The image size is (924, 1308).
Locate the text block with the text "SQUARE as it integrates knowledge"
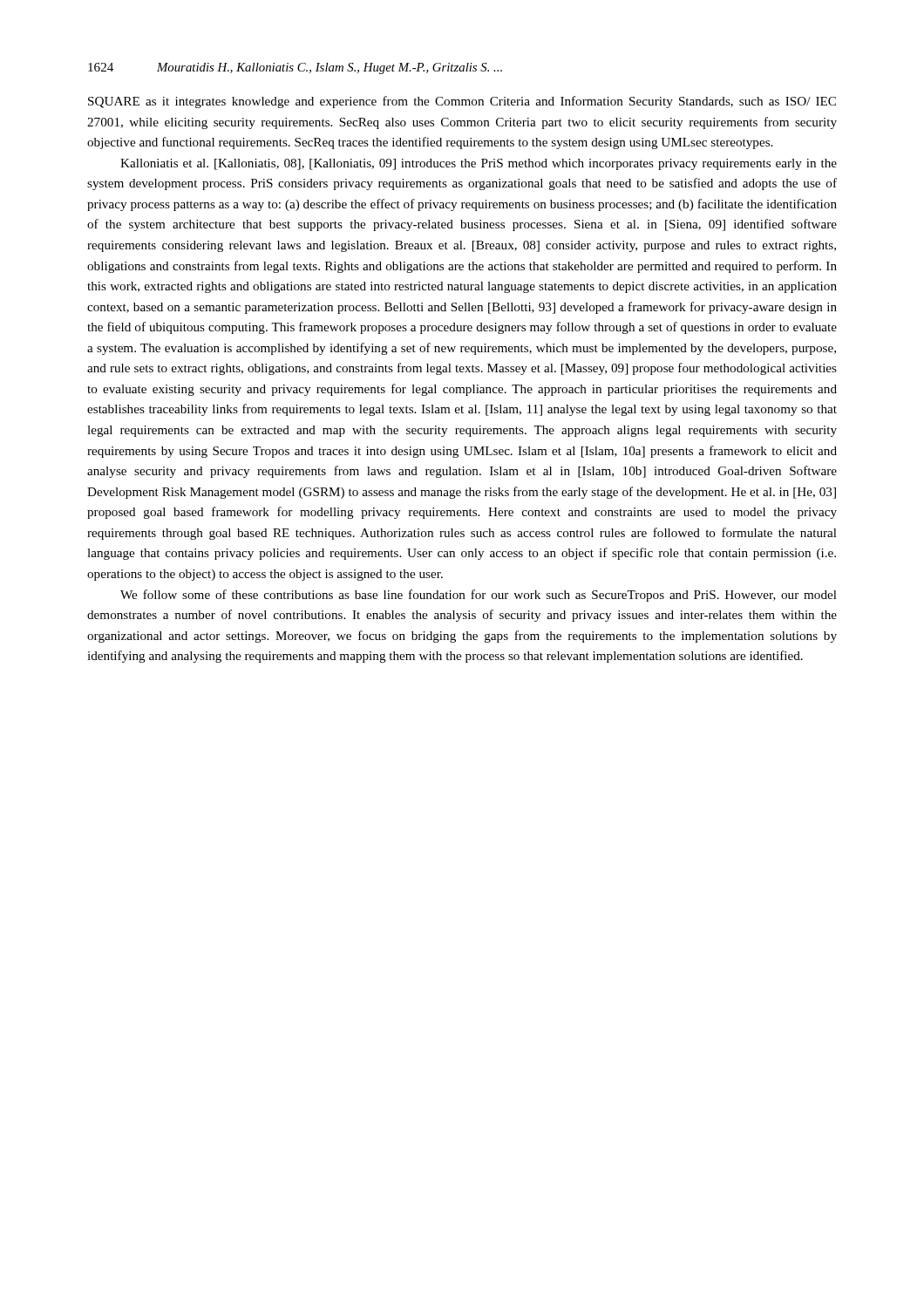click(462, 378)
